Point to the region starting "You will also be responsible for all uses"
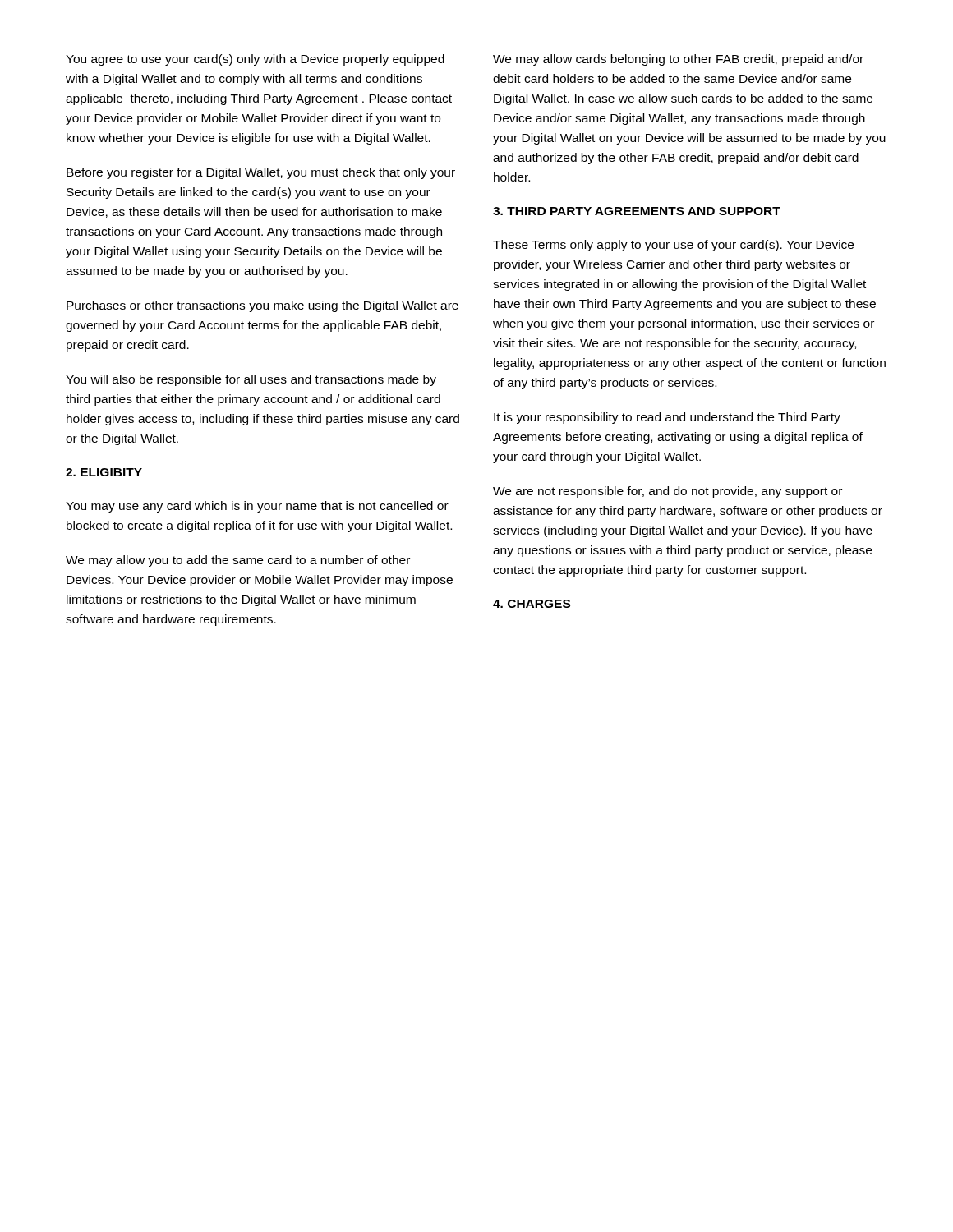 point(263,409)
